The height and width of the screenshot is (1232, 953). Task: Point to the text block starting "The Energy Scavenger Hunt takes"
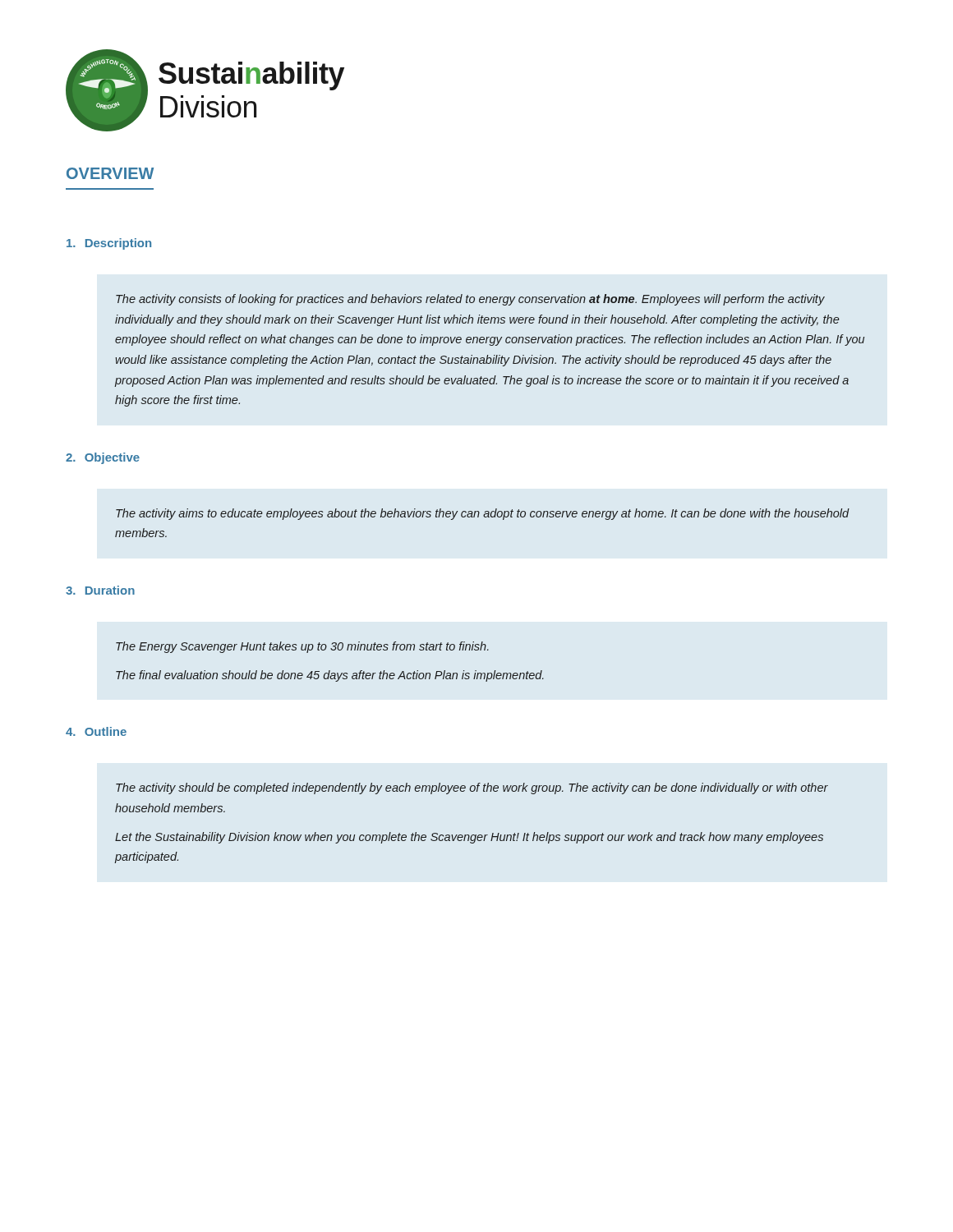point(492,661)
